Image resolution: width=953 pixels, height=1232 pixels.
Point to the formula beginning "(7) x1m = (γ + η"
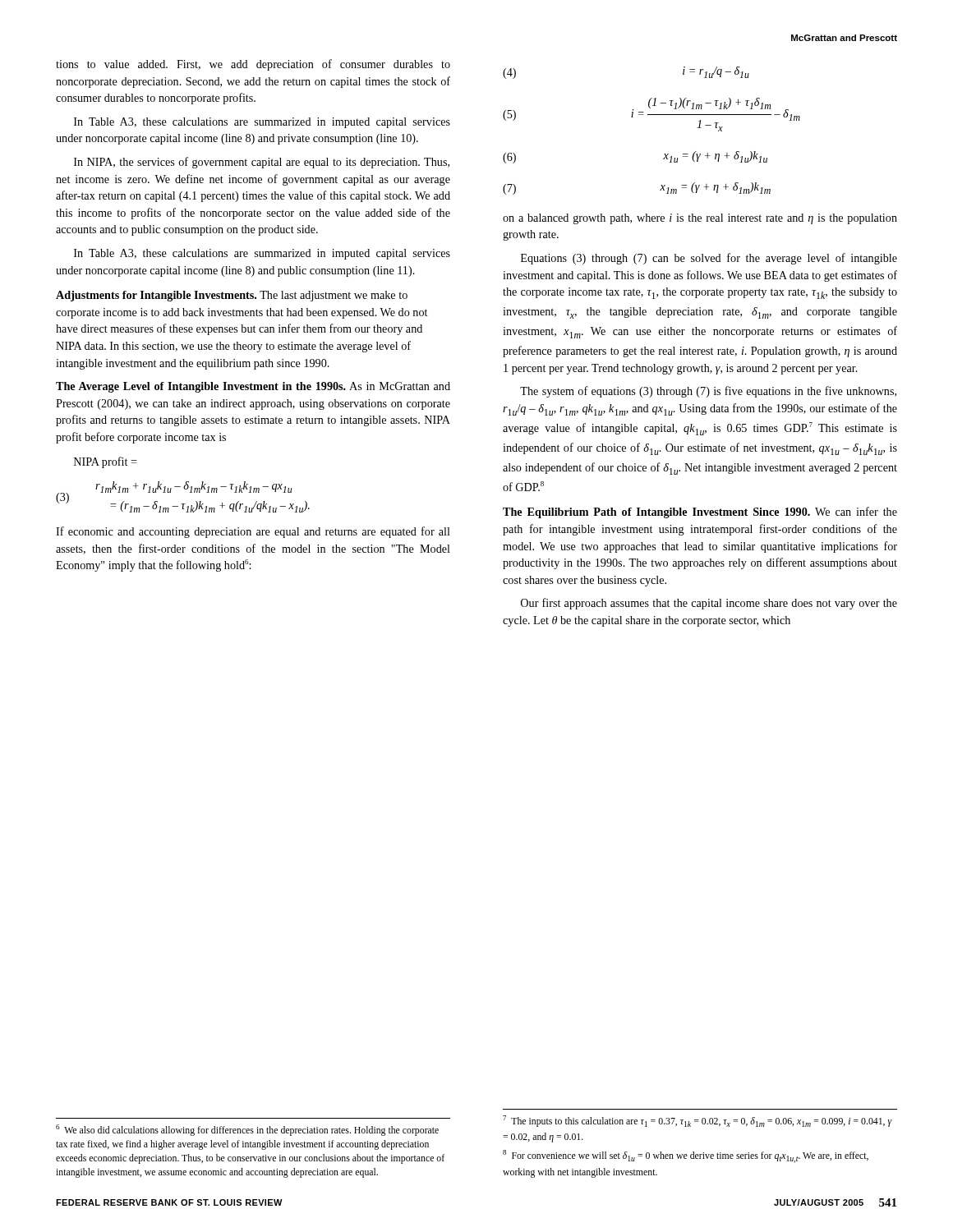pyautogui.click(x=700, y=188)
